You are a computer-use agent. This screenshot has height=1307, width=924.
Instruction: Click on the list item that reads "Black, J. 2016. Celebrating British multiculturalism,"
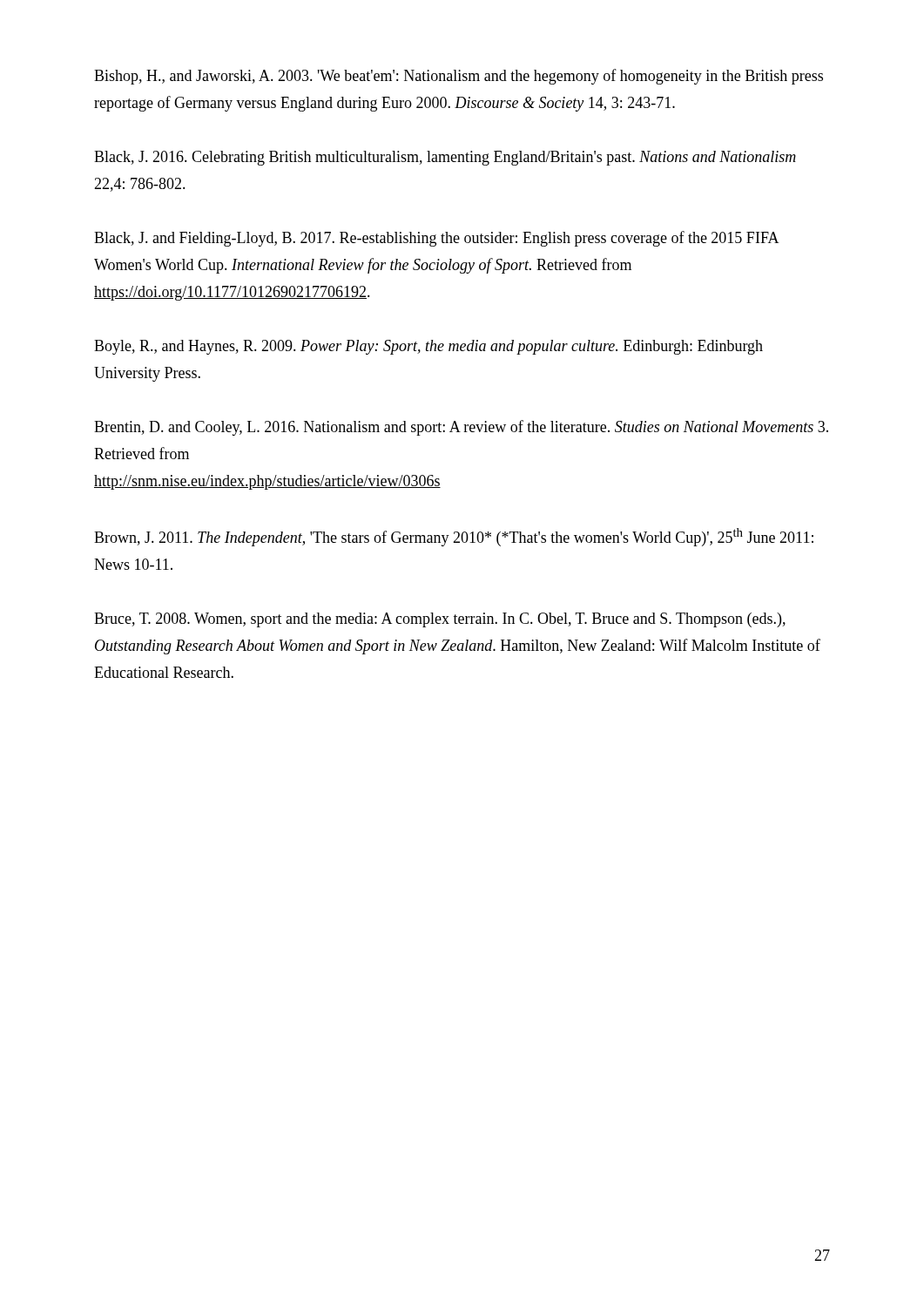pyautogui.click(x=445, y=170)
